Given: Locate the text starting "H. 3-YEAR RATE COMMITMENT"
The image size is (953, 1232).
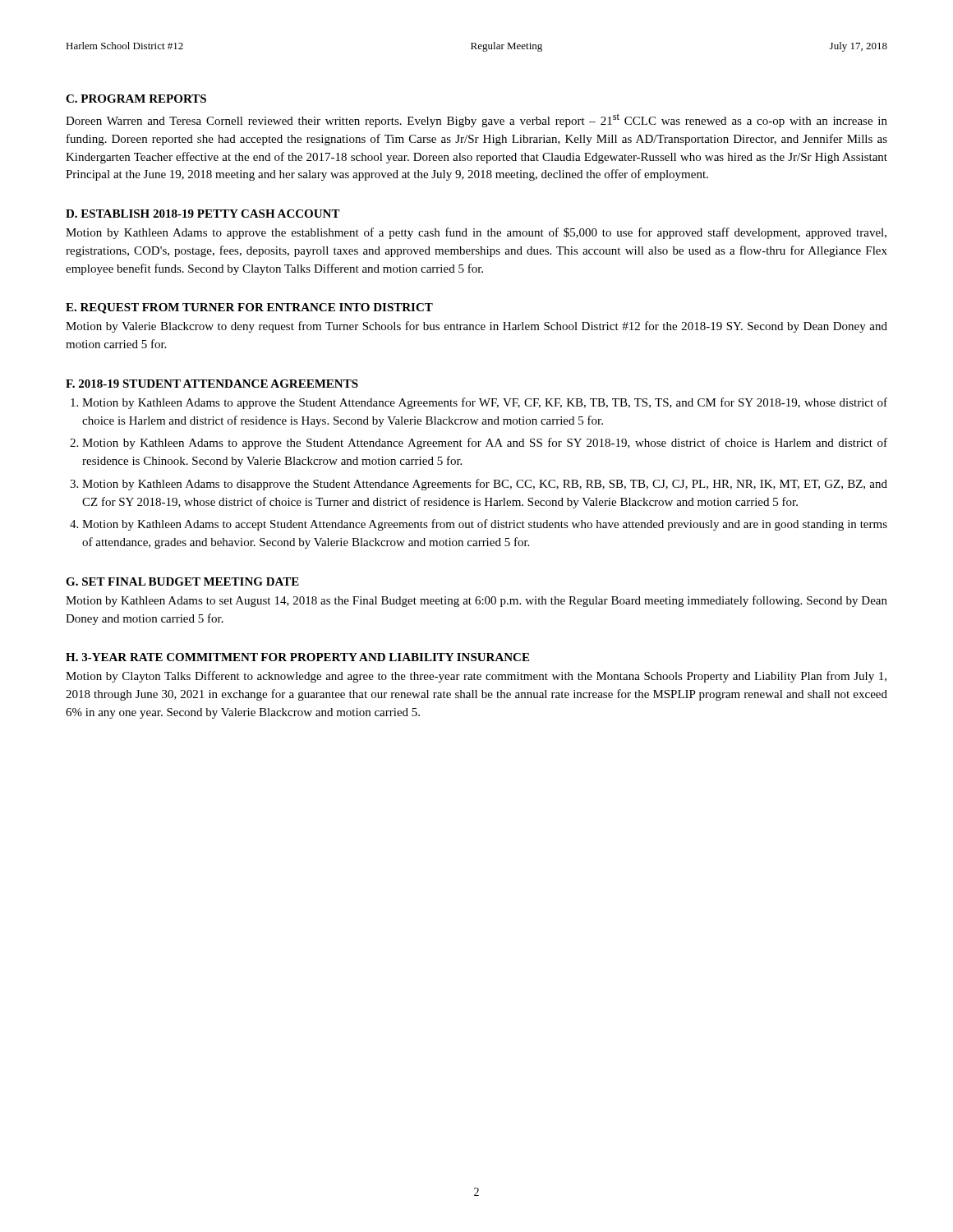Looking at the screenshot, I should click(298, 657).
